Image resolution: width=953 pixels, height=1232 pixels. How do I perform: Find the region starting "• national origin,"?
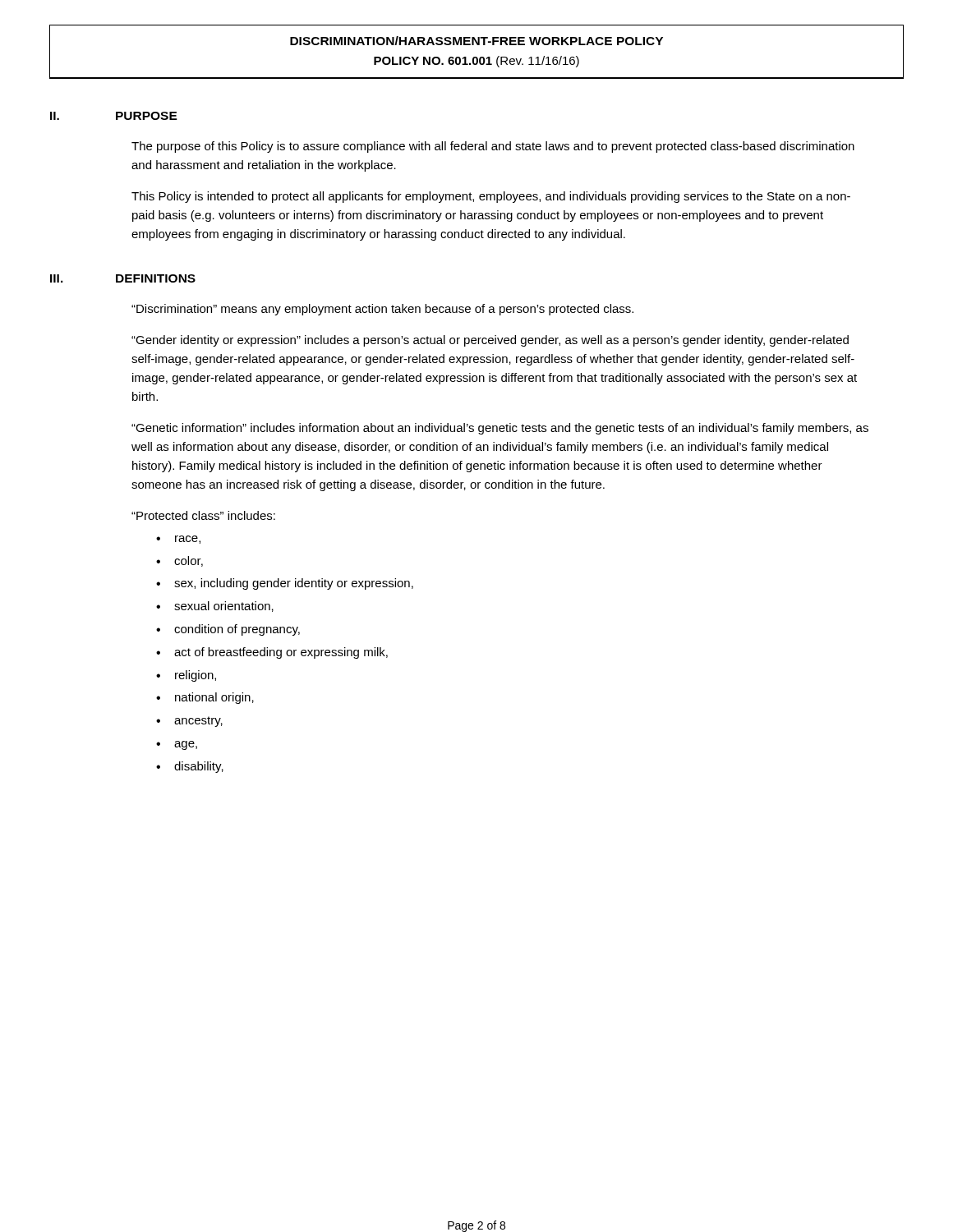tap(205, 698)
